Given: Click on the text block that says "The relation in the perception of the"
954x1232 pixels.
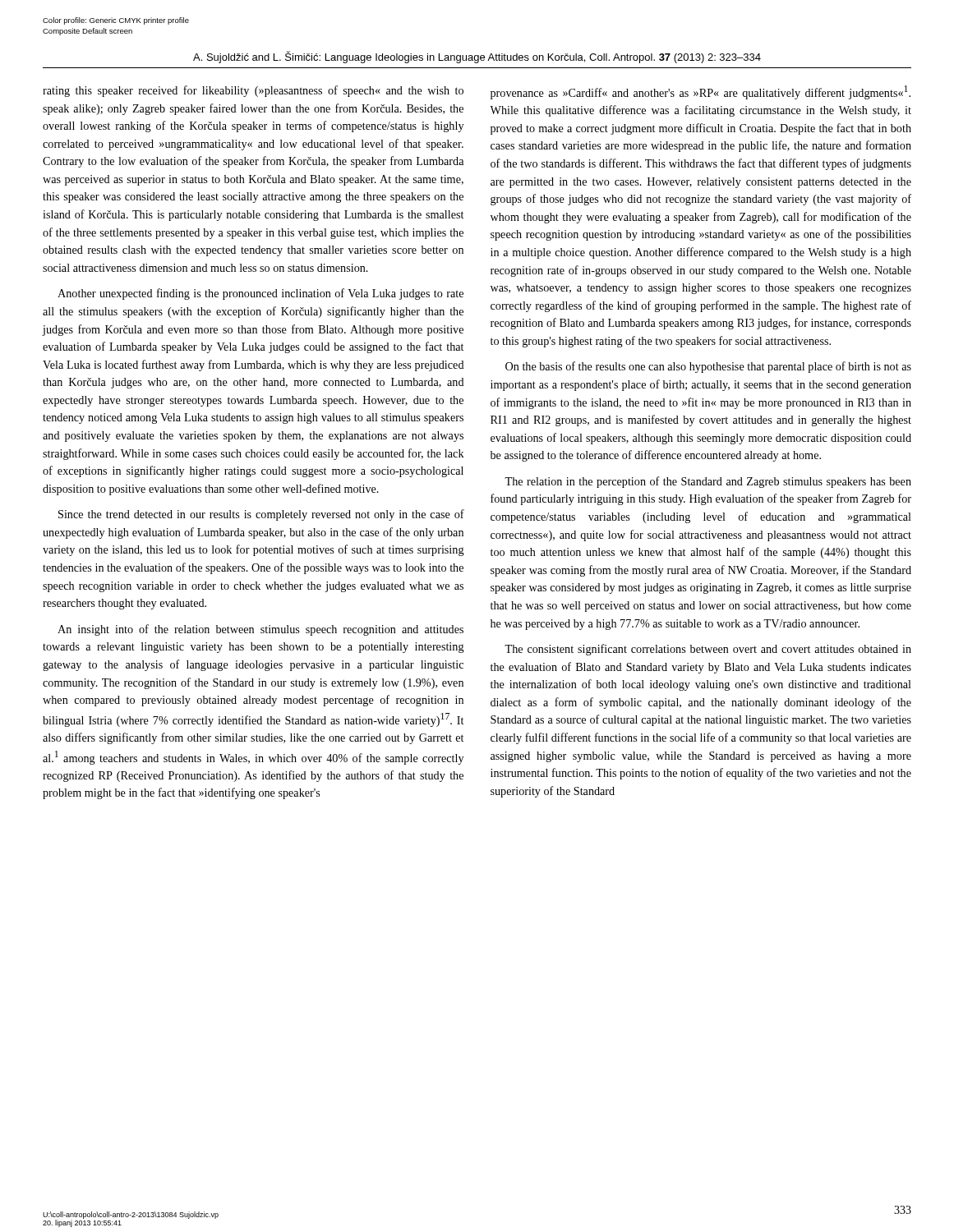Looking at the screenshot, I should (x=701, y=553).
